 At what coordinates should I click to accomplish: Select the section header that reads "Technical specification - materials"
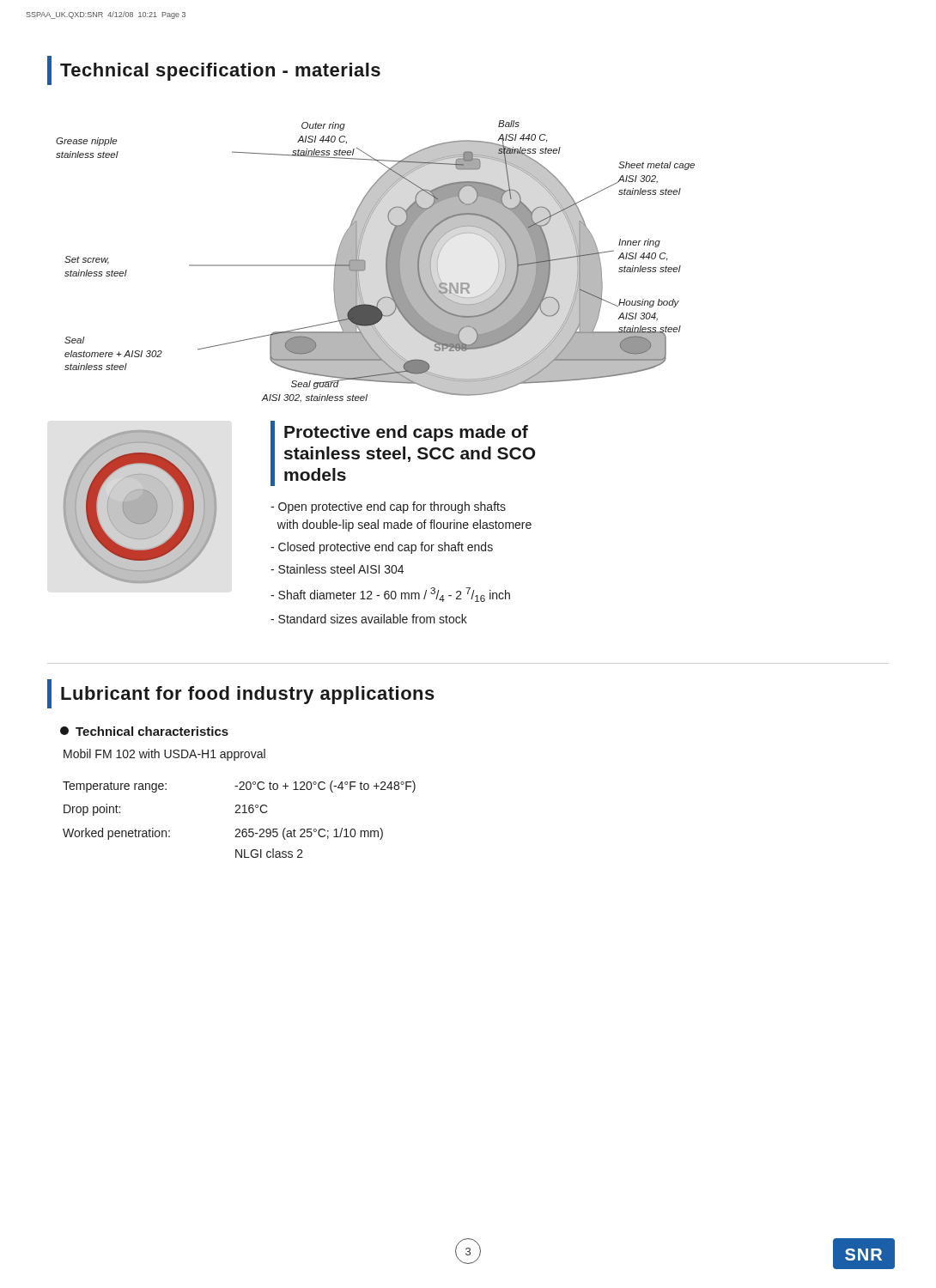pyautogui.click(x=214, y=70)
